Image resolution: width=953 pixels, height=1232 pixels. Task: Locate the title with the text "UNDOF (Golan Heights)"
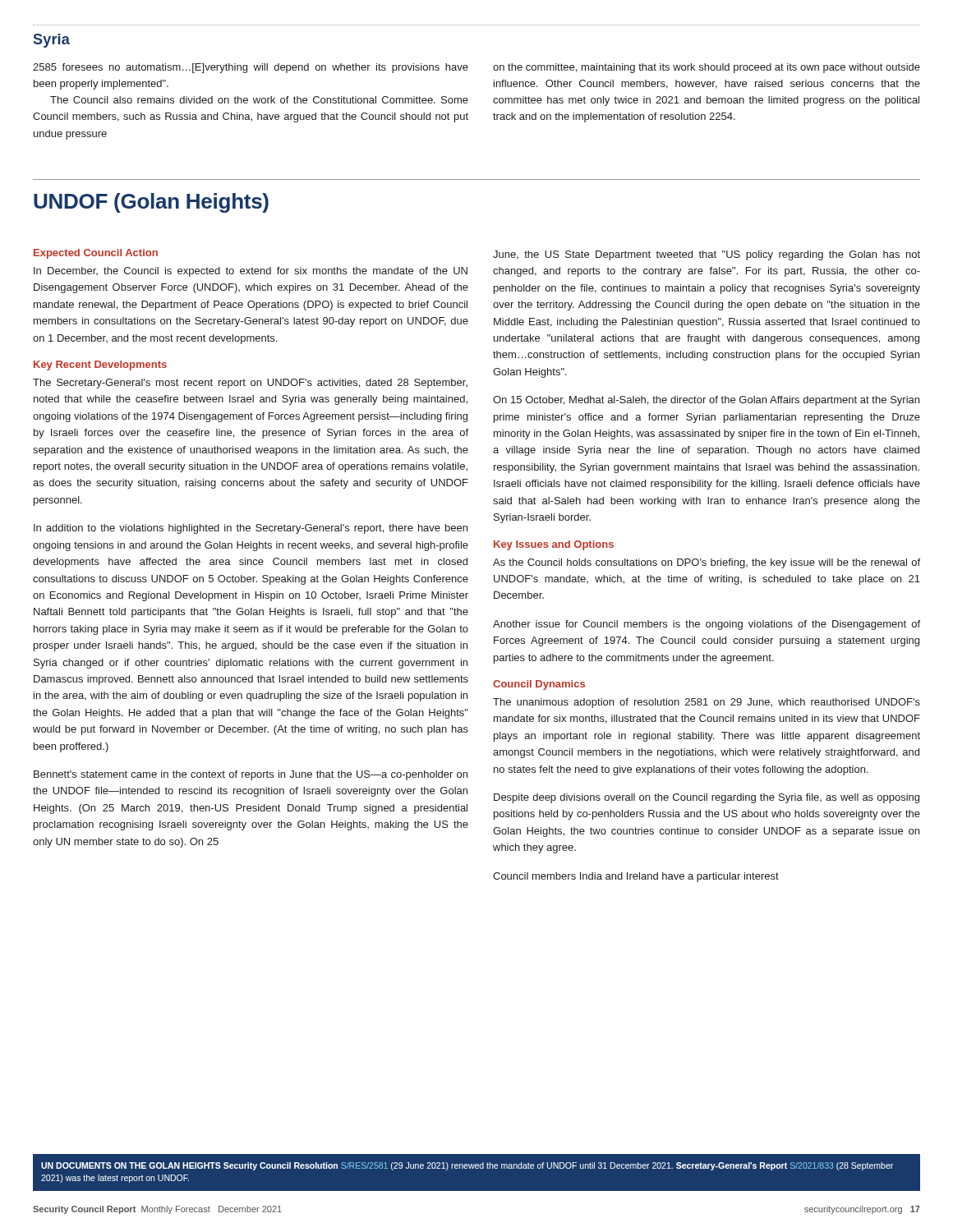[x=151, y=201]
